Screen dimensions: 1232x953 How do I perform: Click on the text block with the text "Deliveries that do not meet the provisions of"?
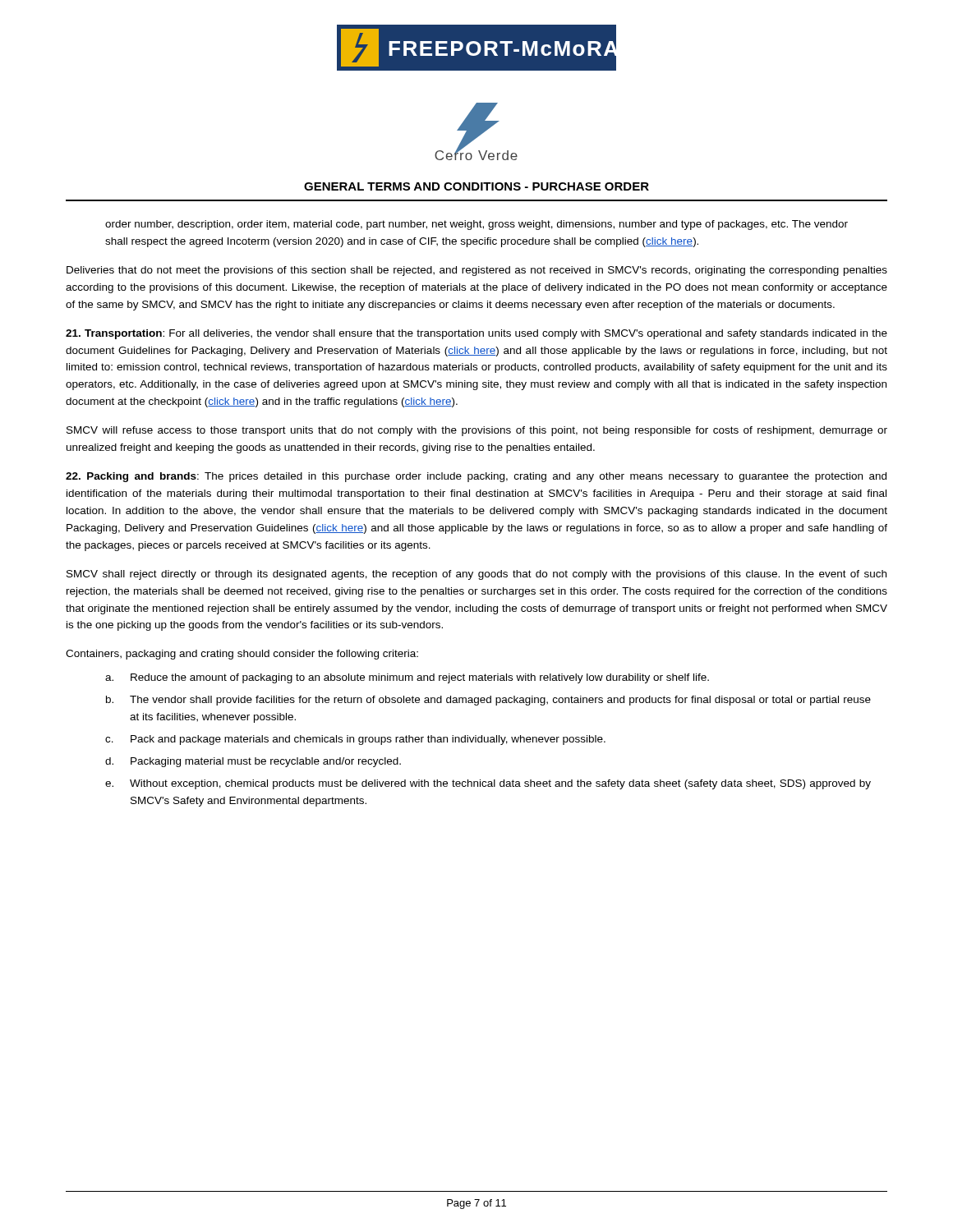coord(476,287)
